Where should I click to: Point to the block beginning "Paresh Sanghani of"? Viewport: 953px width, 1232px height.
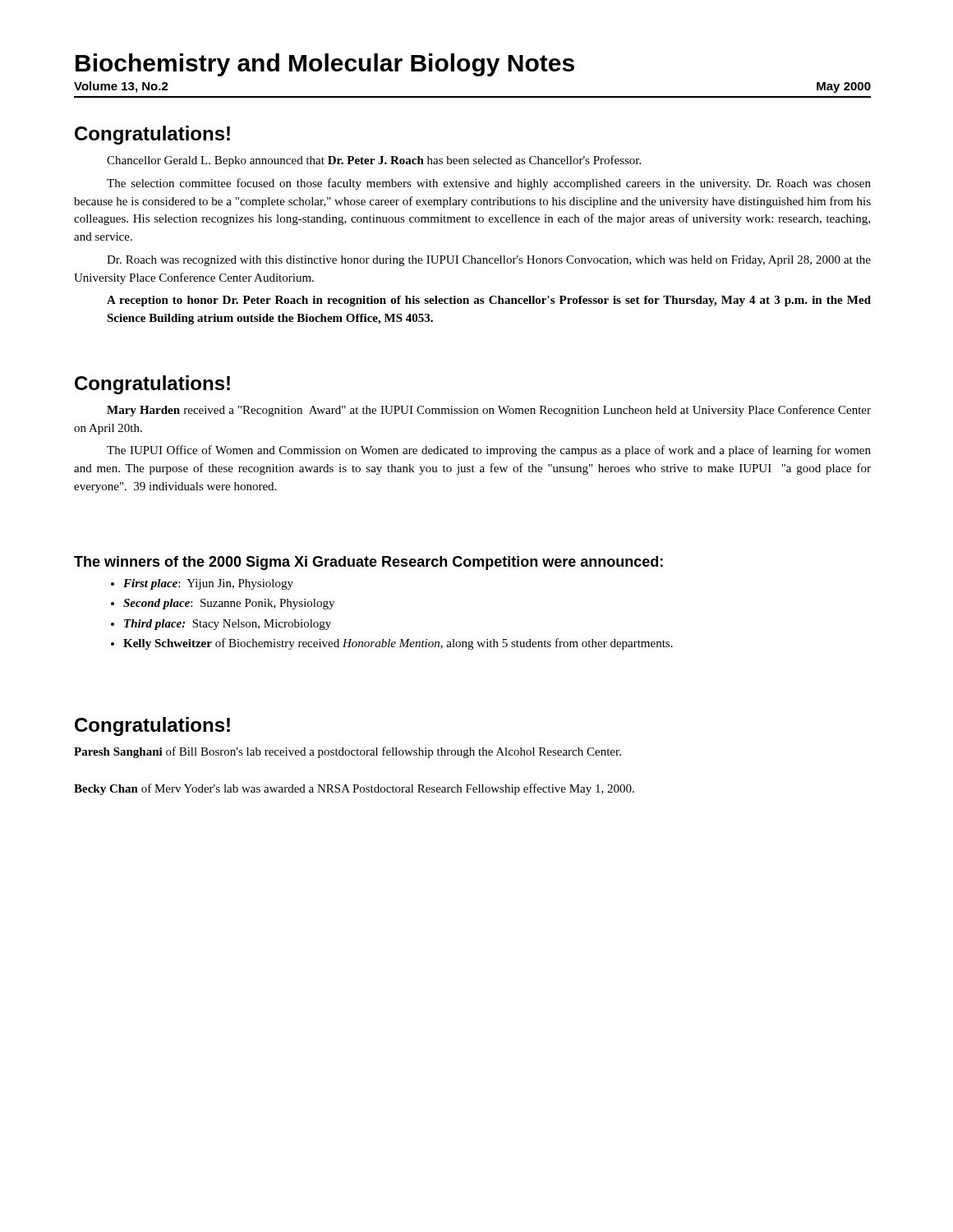[348, 751]
